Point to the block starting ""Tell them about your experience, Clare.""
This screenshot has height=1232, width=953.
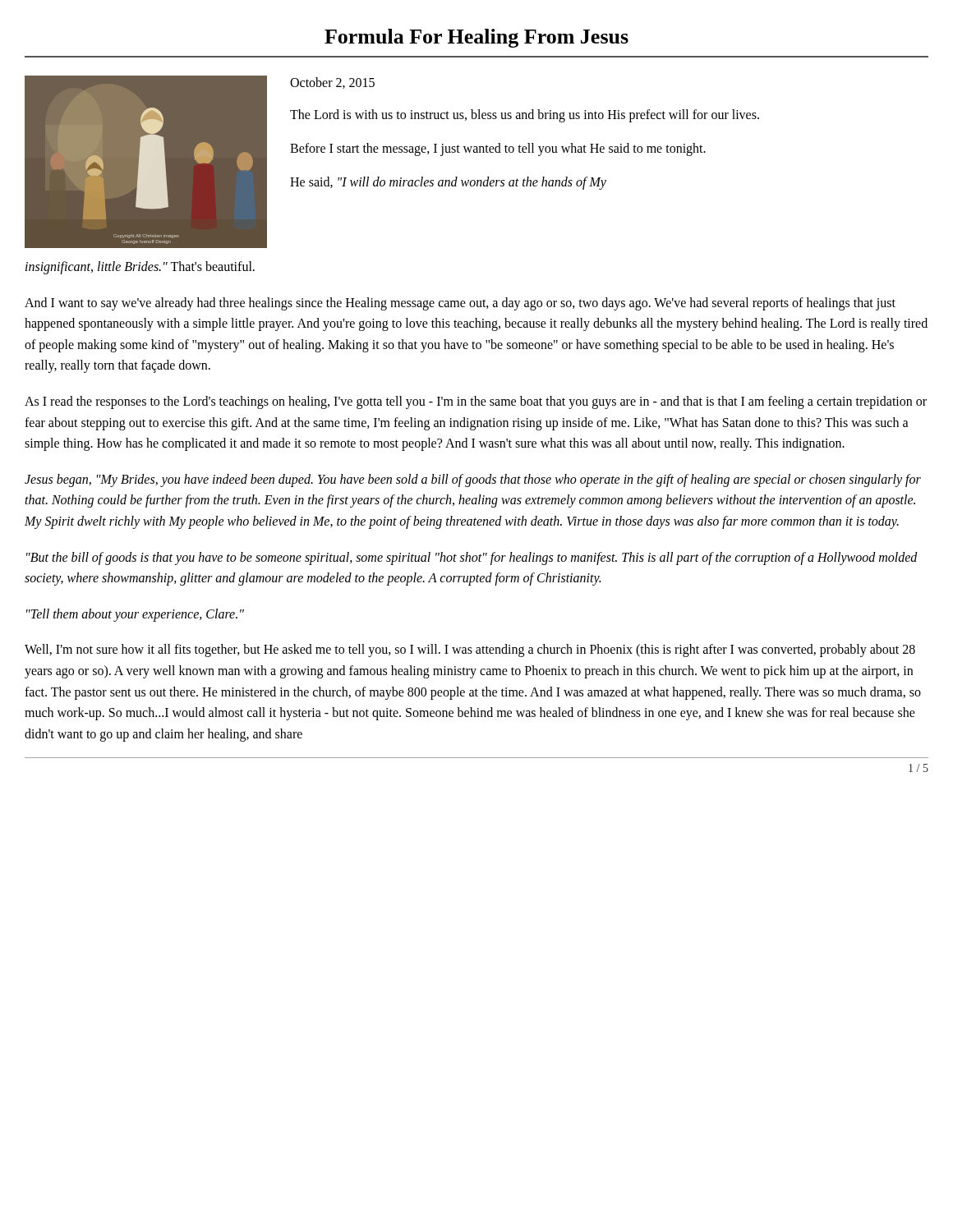pos(134,614)
